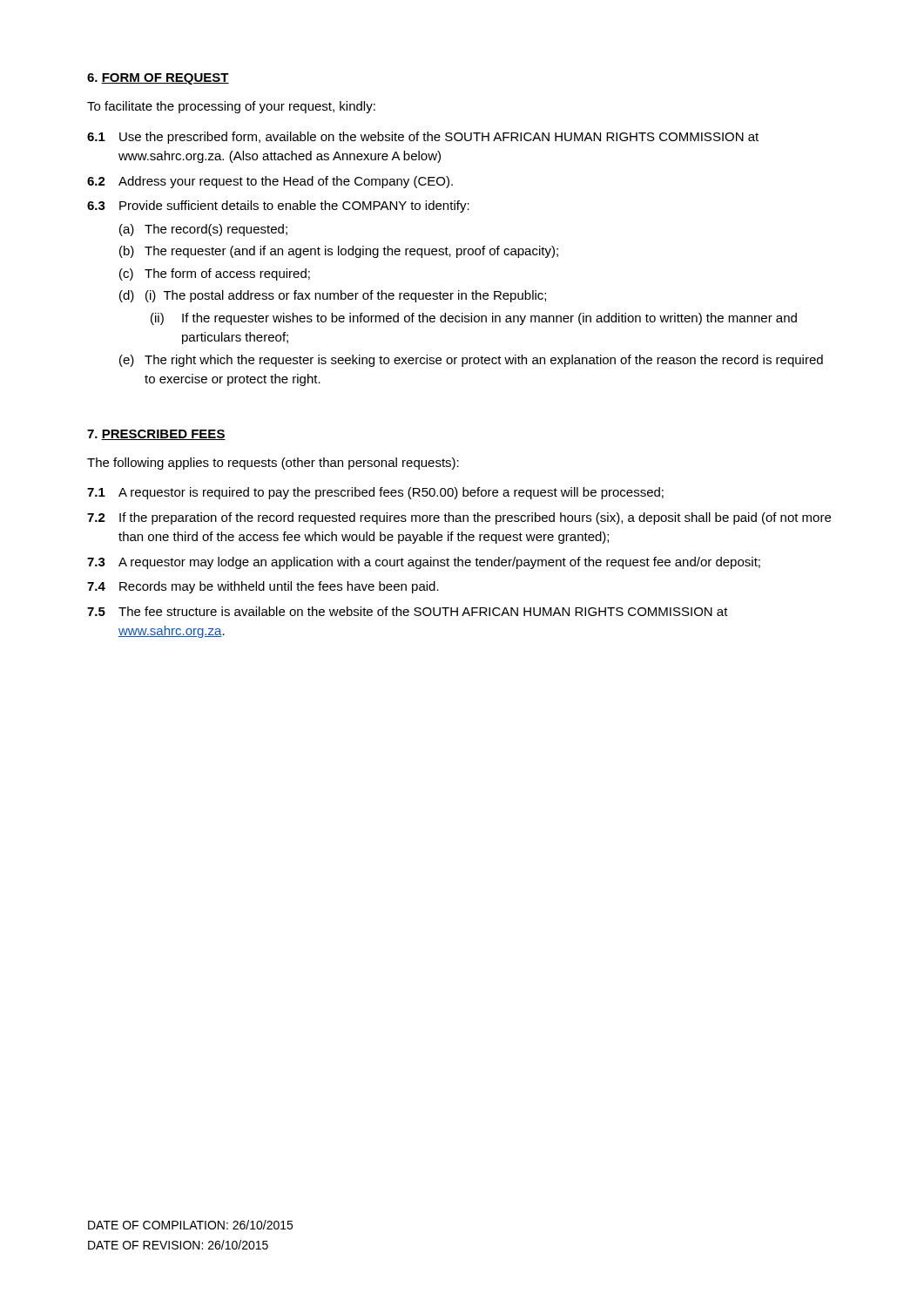Click the passage that begins "7.2 If the preparation of the"
This screenshot has width=924, height=1307.
[x=462, y=527]
